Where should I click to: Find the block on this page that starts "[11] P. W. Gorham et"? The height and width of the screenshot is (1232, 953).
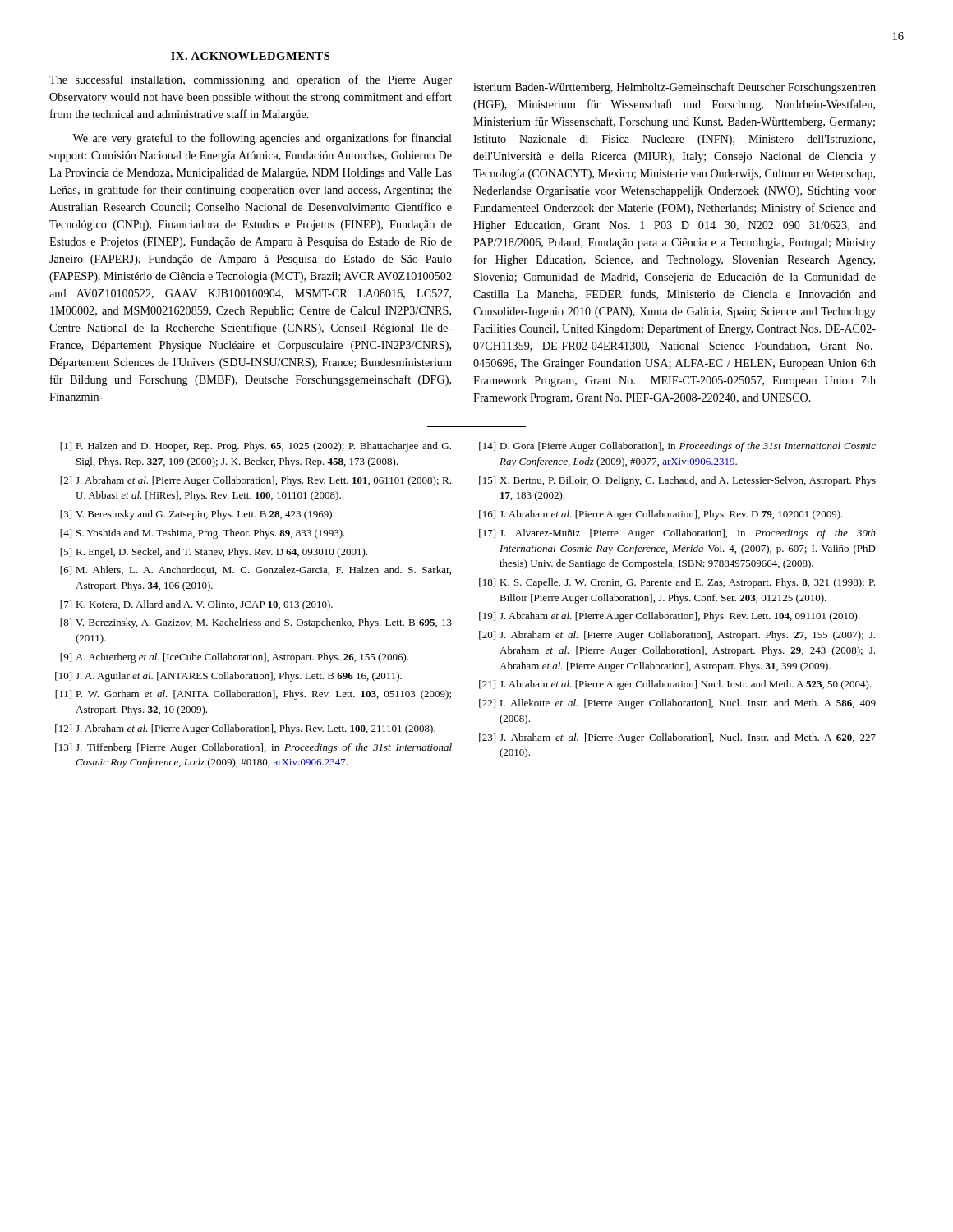(x=251, y=702)
